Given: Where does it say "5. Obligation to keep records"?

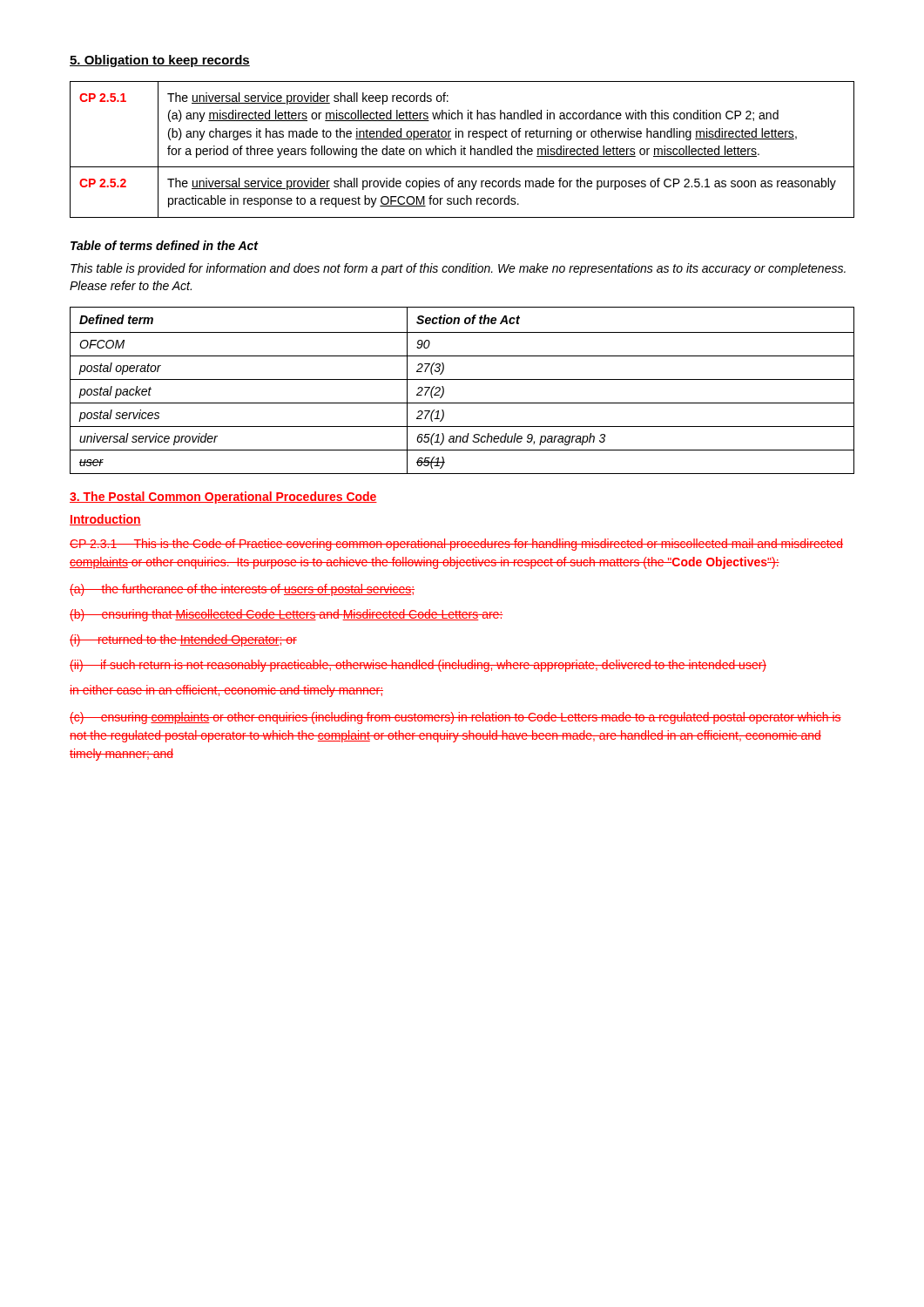Looking at the screenshot, I should [x=160, y=60].
